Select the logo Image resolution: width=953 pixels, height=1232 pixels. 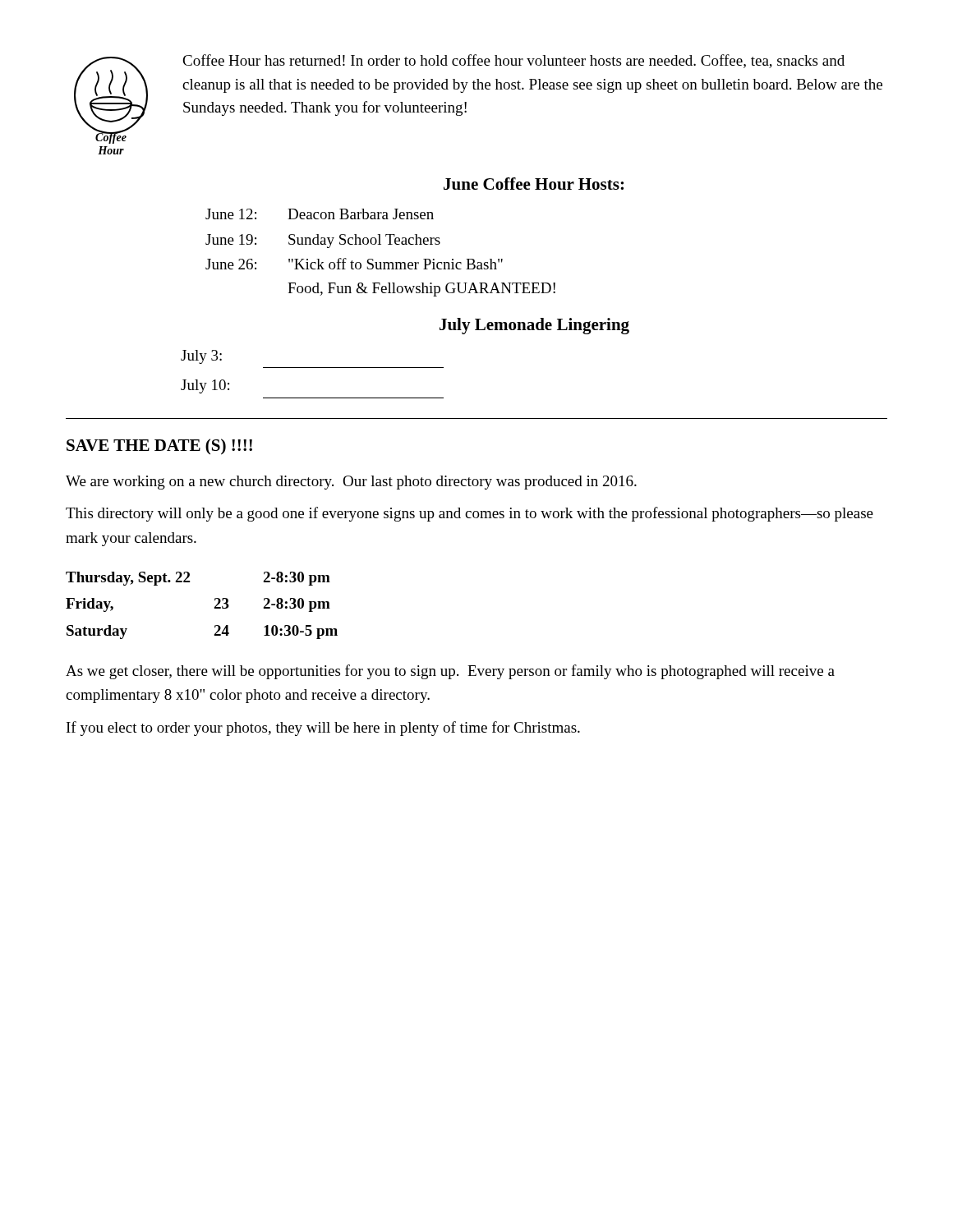115,106
